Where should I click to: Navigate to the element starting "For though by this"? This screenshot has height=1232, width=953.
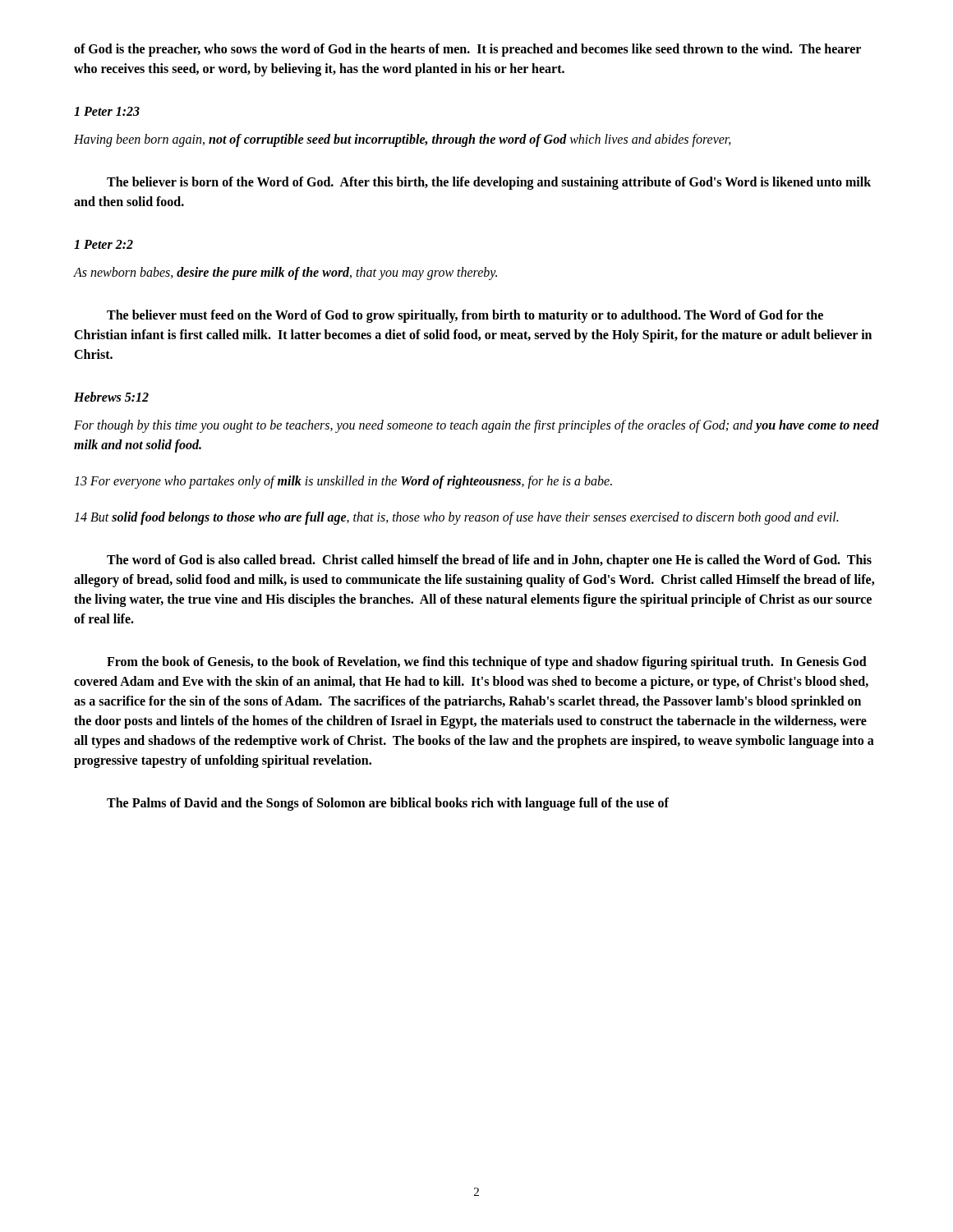pyautogui.click(x=476, y=435)
